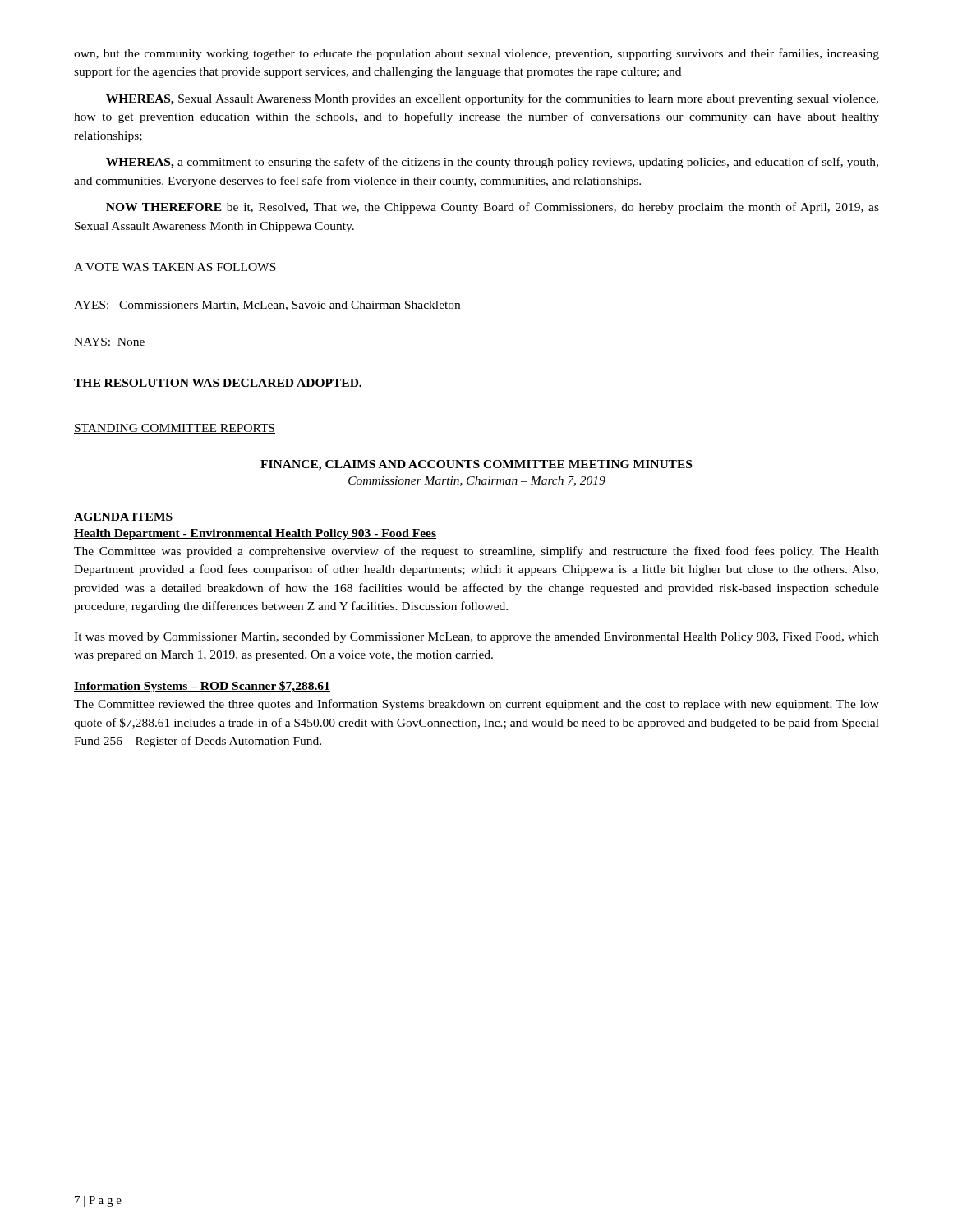Click on the block starting "THE RESOLUTION WAS DECLARED"
Screen dimensions: 1232x953
tap(218, 382)
